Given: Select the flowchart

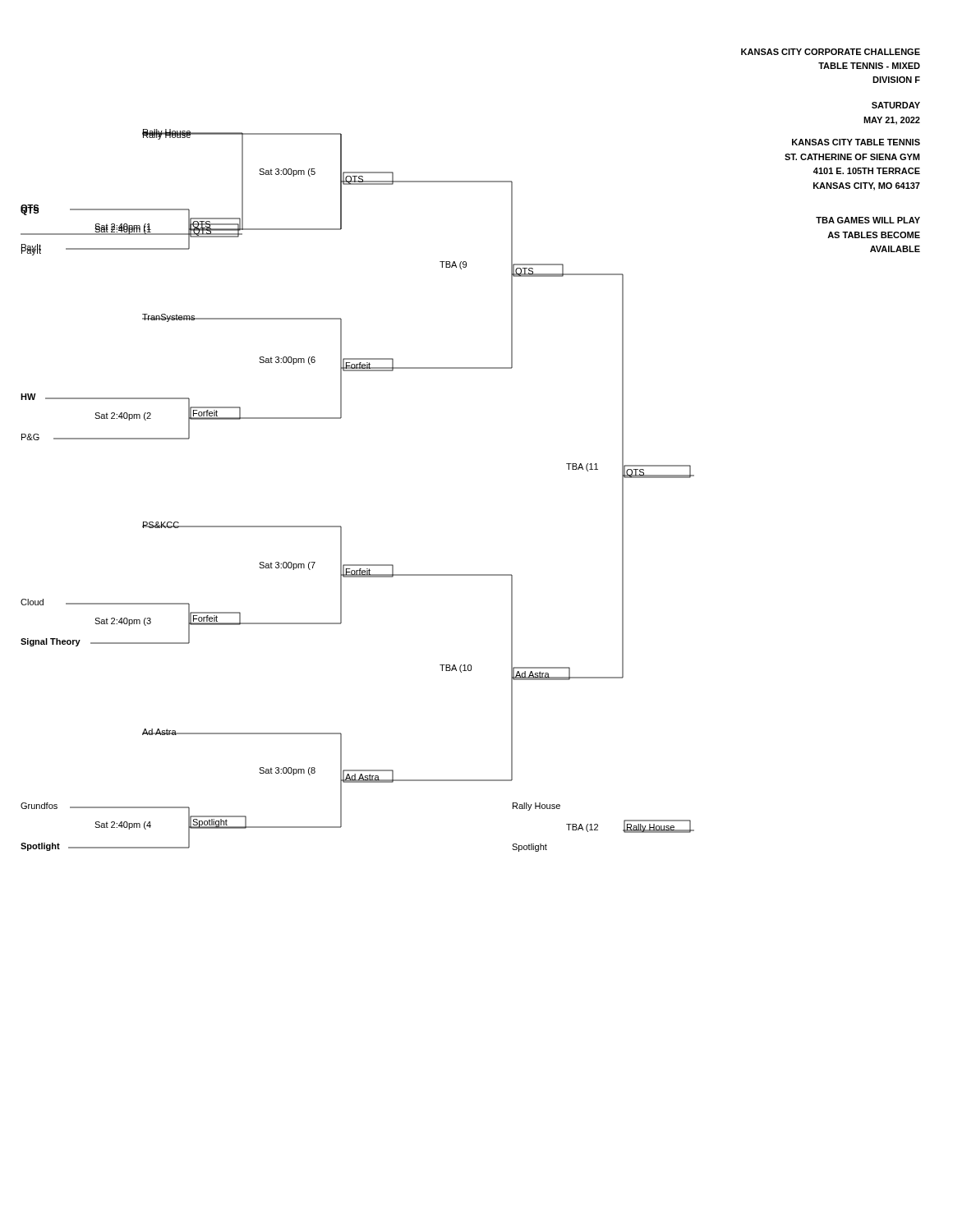Looking at the screenshot, I should (357, 510).
